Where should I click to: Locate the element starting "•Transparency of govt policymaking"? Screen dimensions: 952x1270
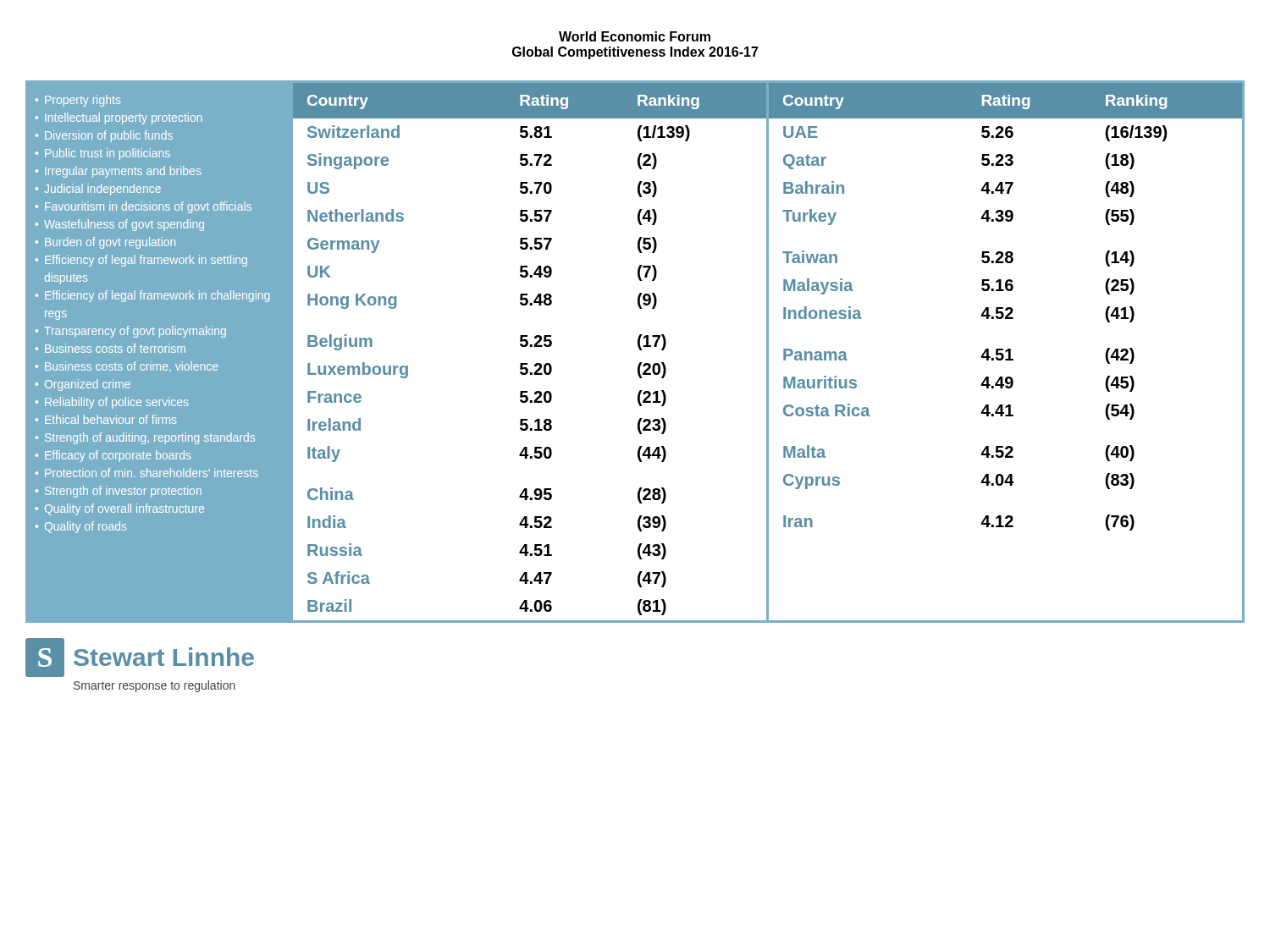131,331
